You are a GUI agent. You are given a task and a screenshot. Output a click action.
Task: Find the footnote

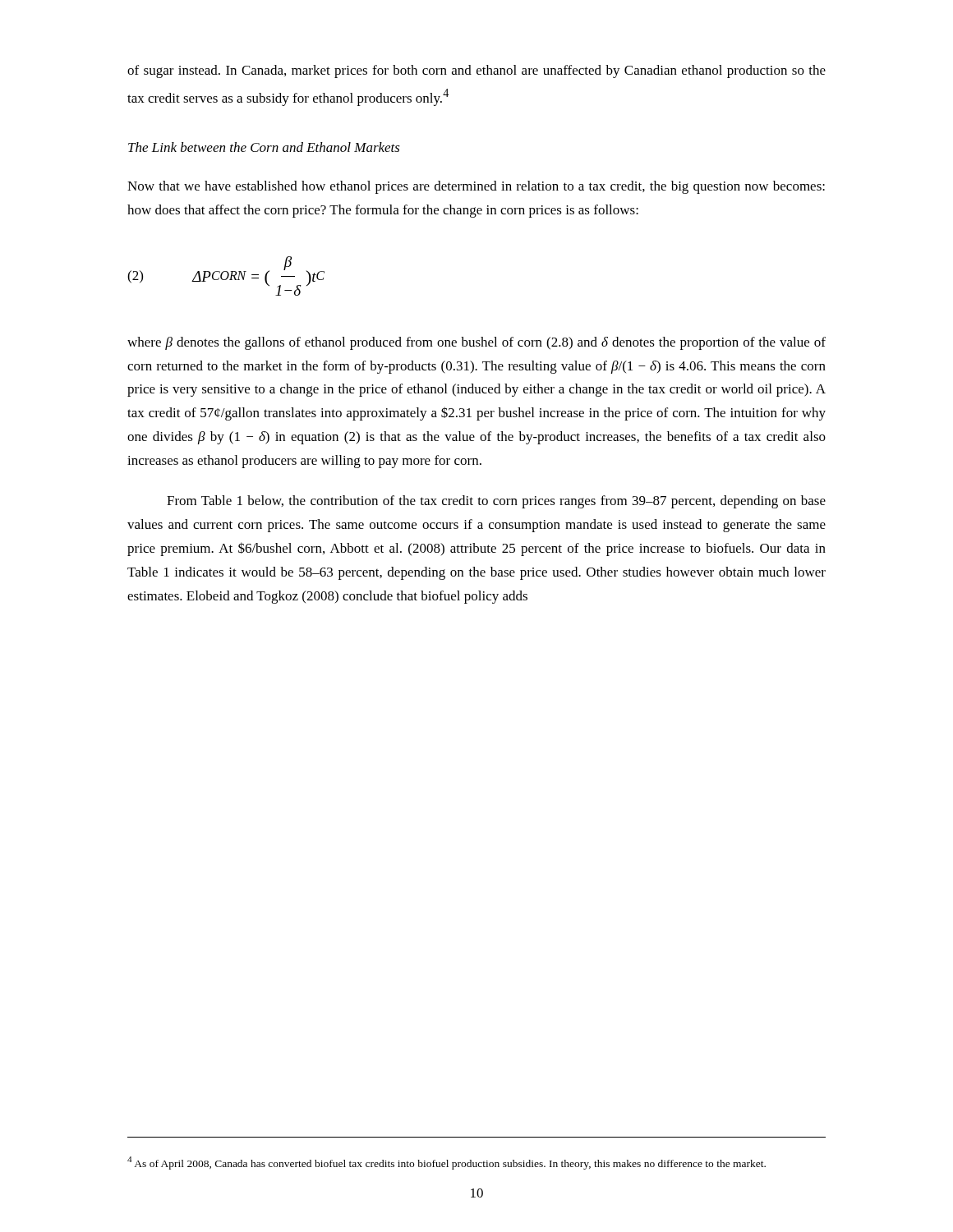pos(476,1162)
